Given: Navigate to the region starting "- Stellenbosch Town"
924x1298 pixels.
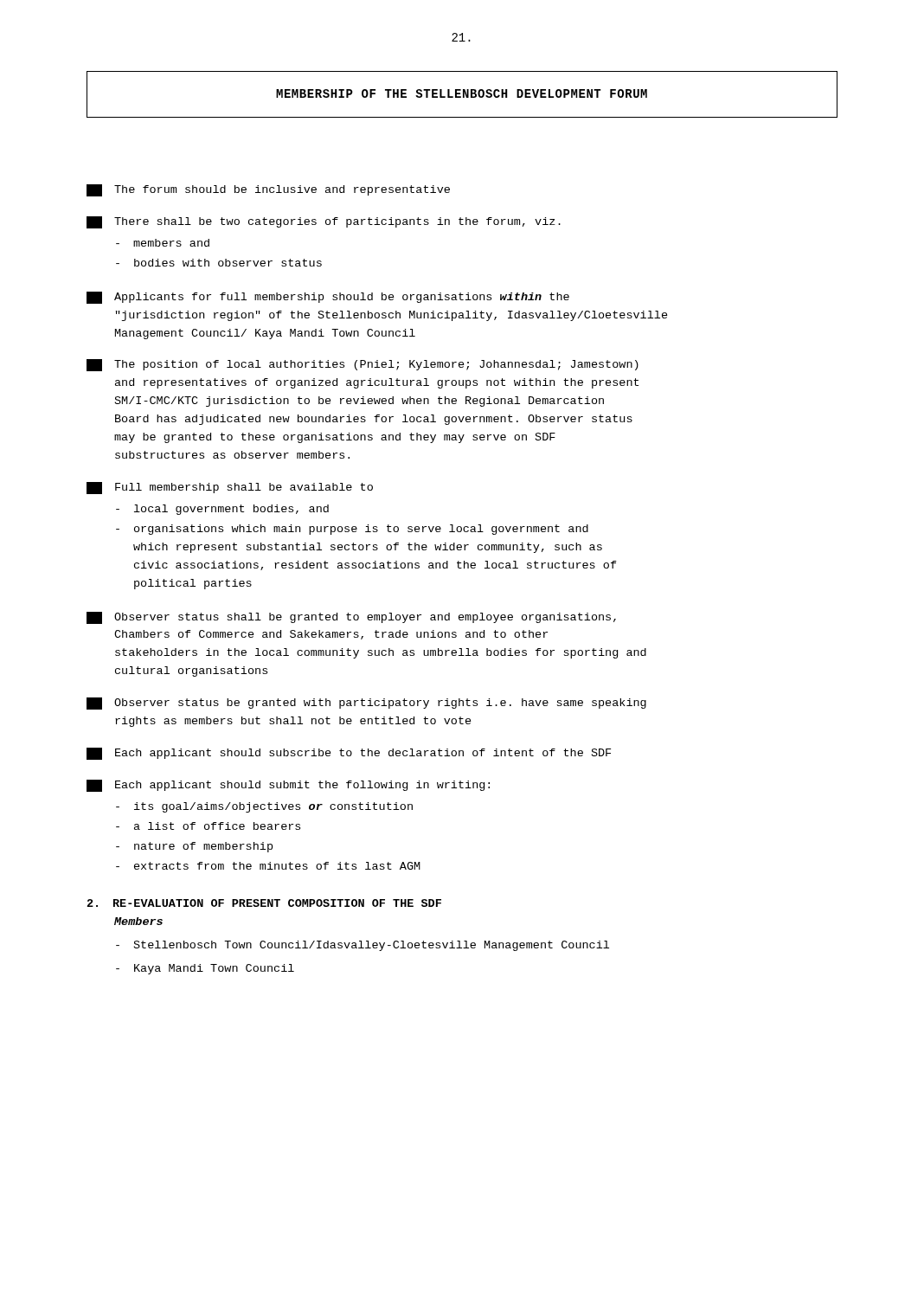Looking at the screenshot, I should (x=362, y=946).
